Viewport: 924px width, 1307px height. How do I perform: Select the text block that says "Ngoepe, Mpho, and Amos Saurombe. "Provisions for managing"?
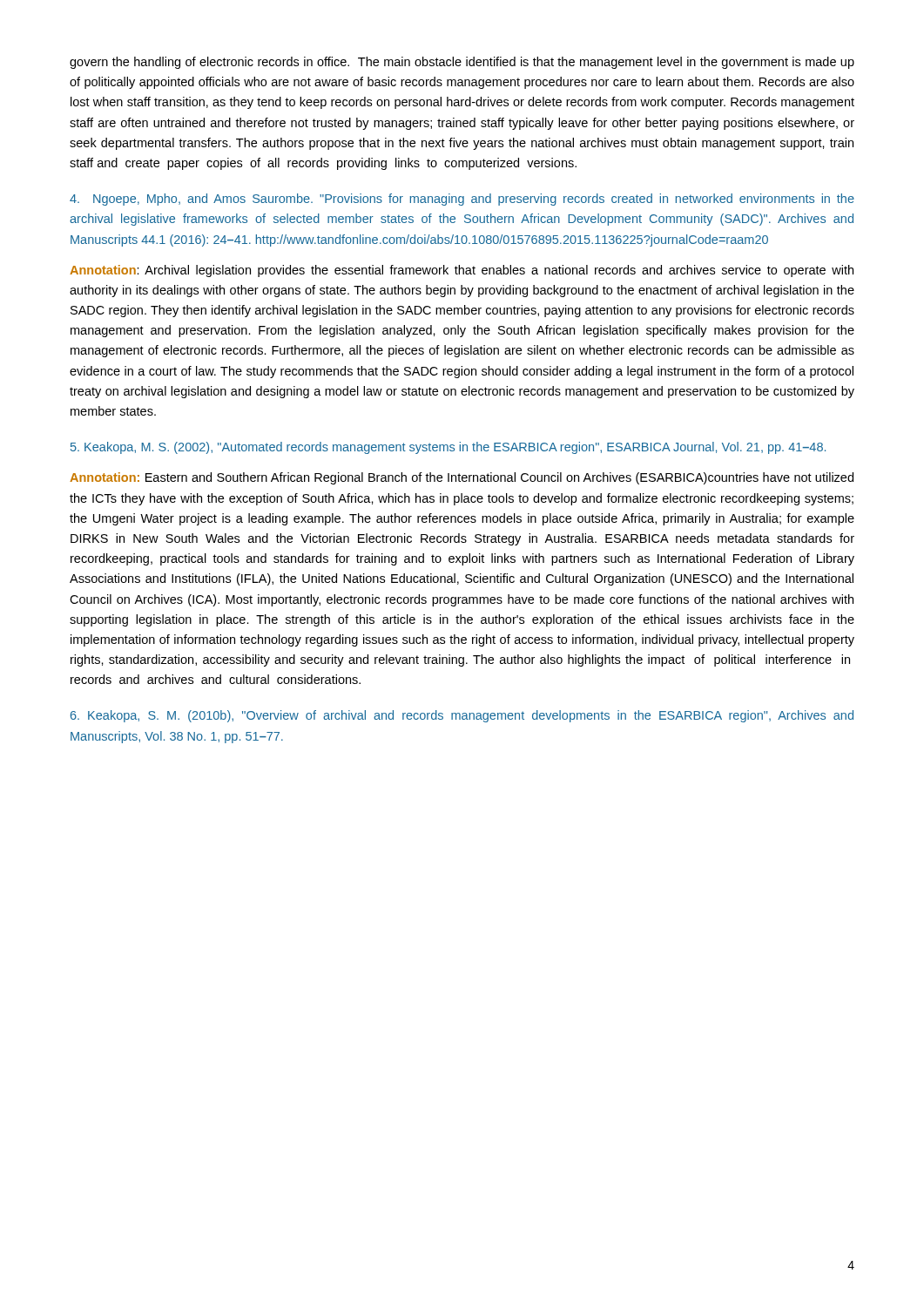coord(462,219)
